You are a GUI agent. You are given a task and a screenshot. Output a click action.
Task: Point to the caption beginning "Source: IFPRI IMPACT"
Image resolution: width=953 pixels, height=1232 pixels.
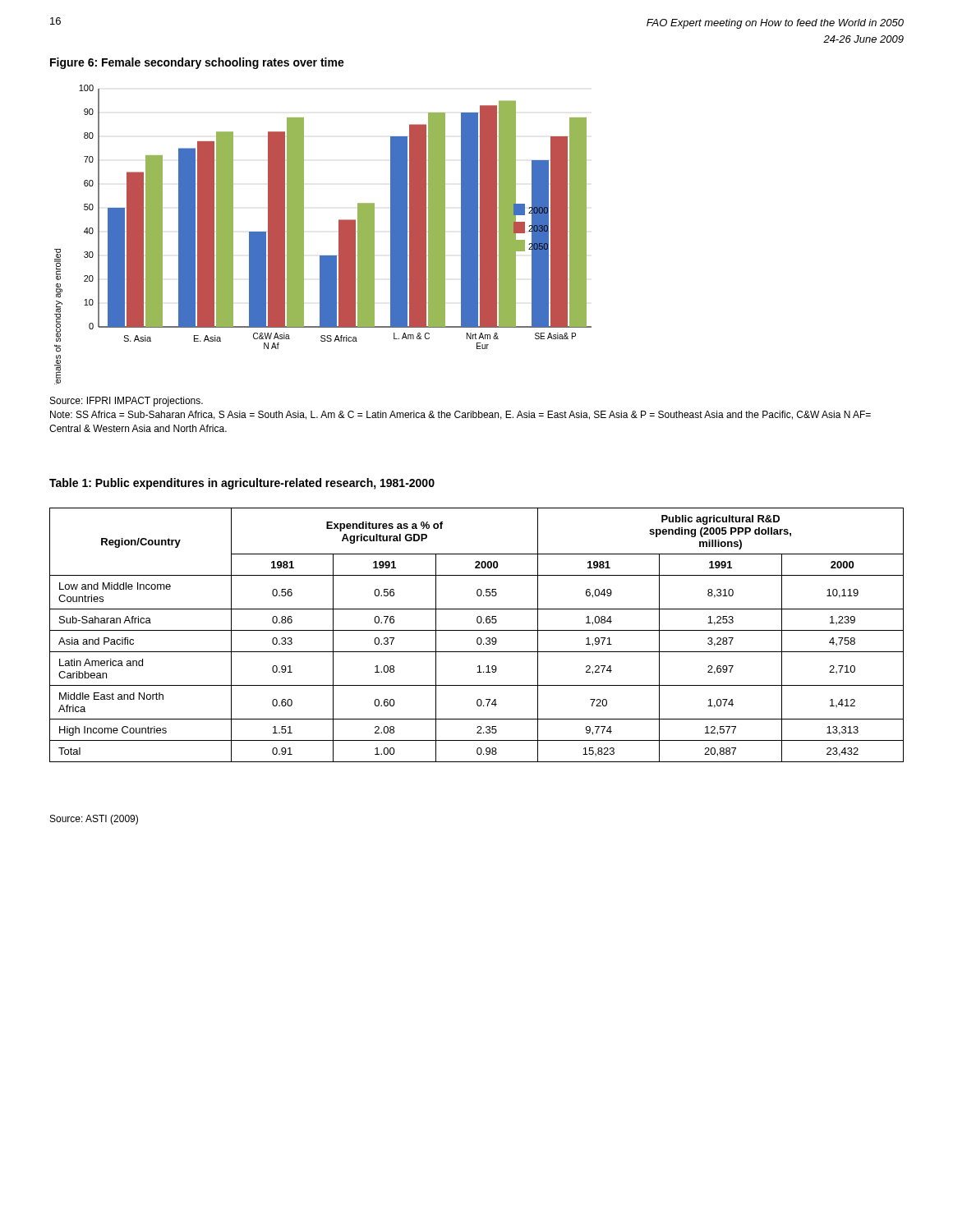tap(460, 415)
